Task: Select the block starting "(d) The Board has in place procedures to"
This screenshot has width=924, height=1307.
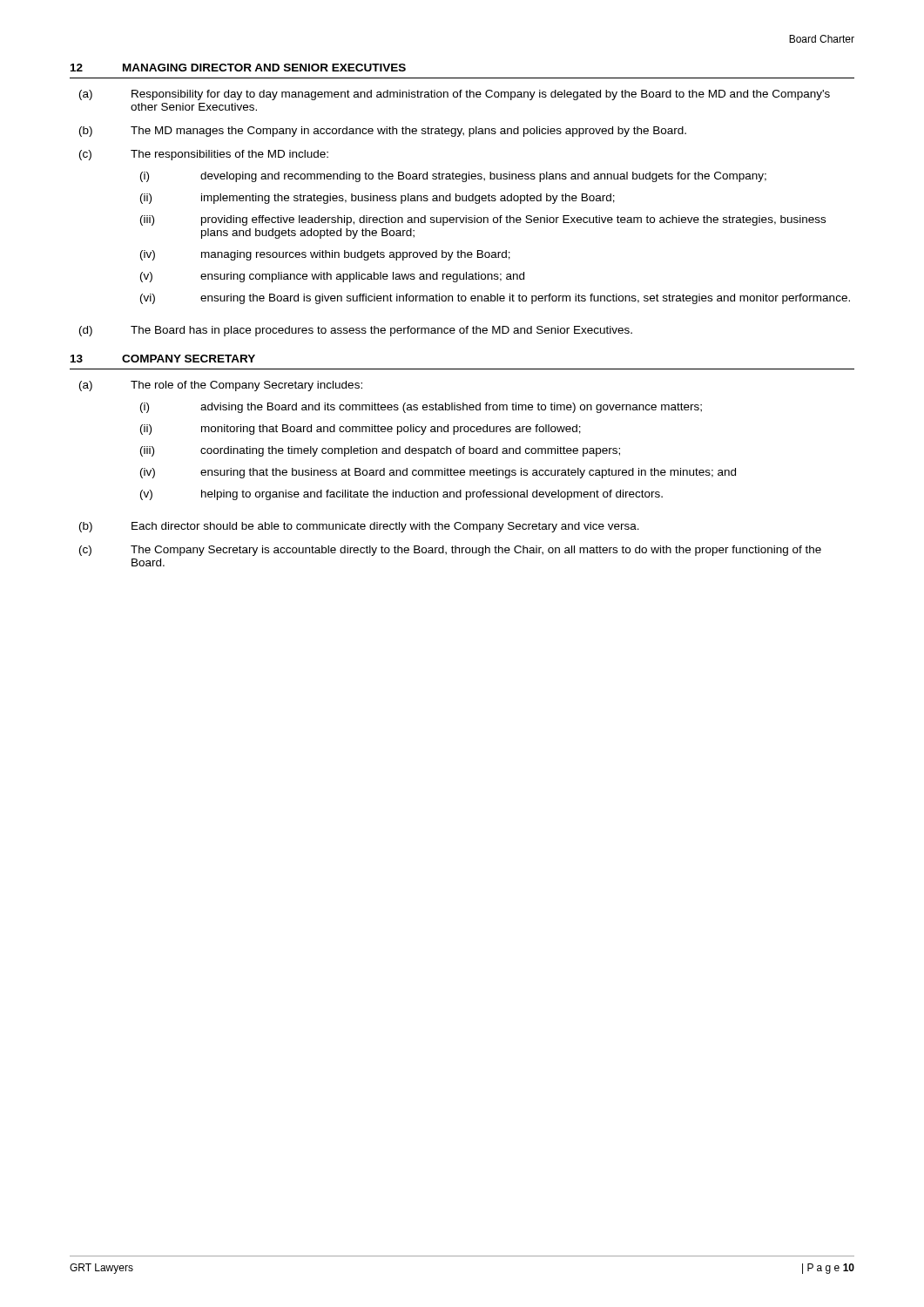Action: [462, 330]
